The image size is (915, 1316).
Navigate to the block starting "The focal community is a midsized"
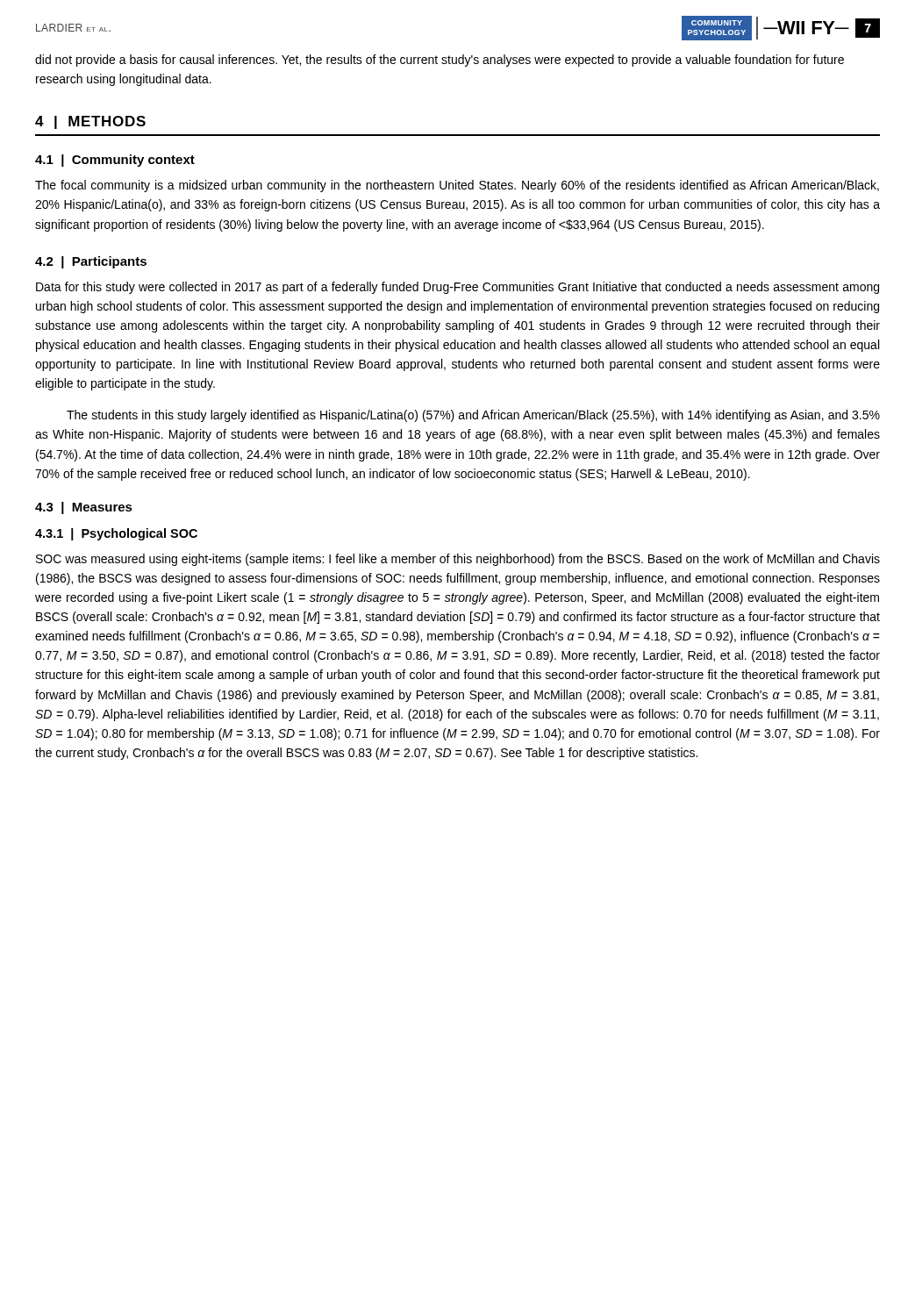(x=458, y=205)
